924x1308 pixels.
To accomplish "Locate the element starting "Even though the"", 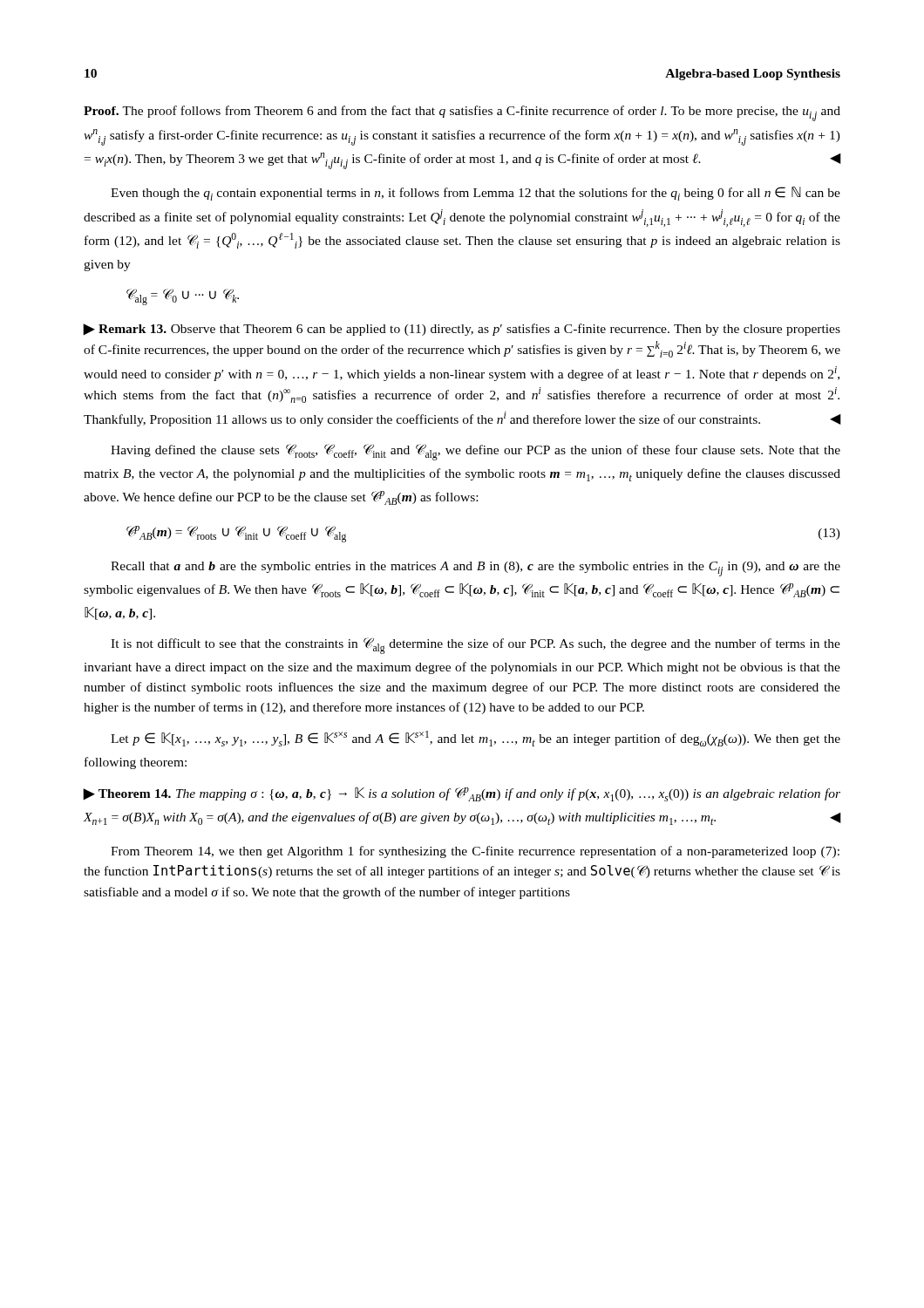I will point(462,228).
